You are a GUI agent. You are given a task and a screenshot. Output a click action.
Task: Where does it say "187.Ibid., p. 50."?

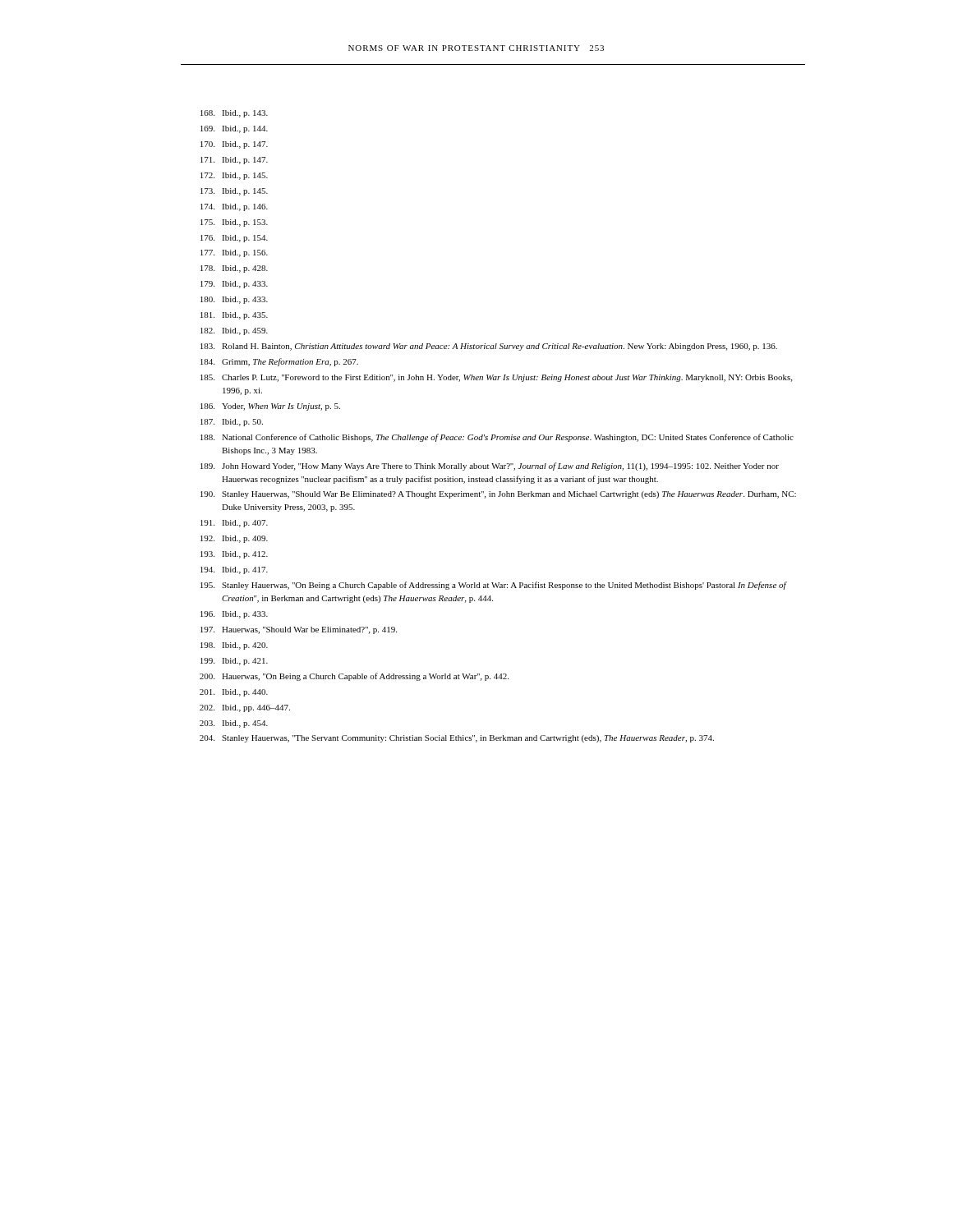click(232, 423)
